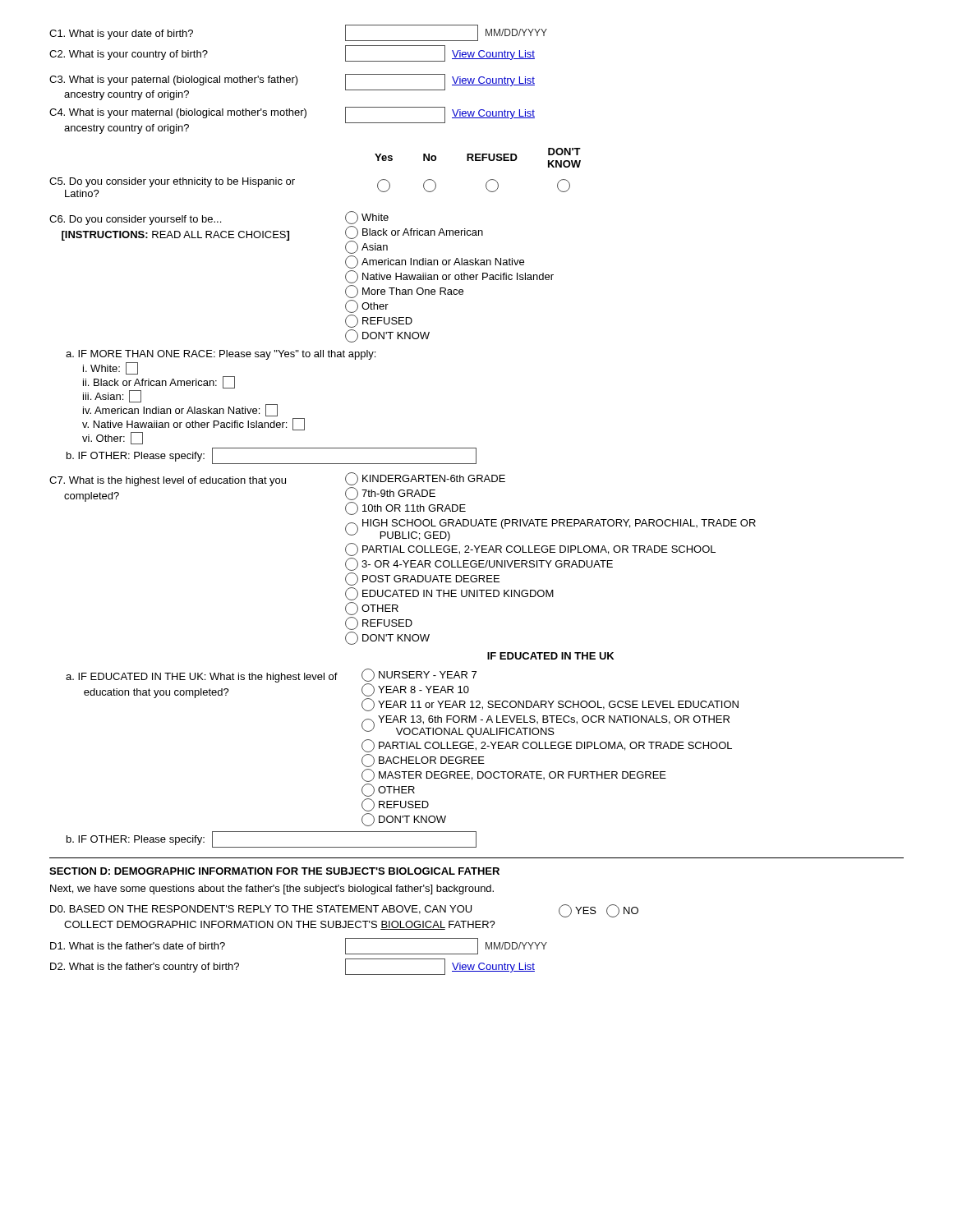Viewport: 953px width, 1232px height.
Task: Locate the table with the text "DON'T KNOW"
Action: [x=476, y=173]
